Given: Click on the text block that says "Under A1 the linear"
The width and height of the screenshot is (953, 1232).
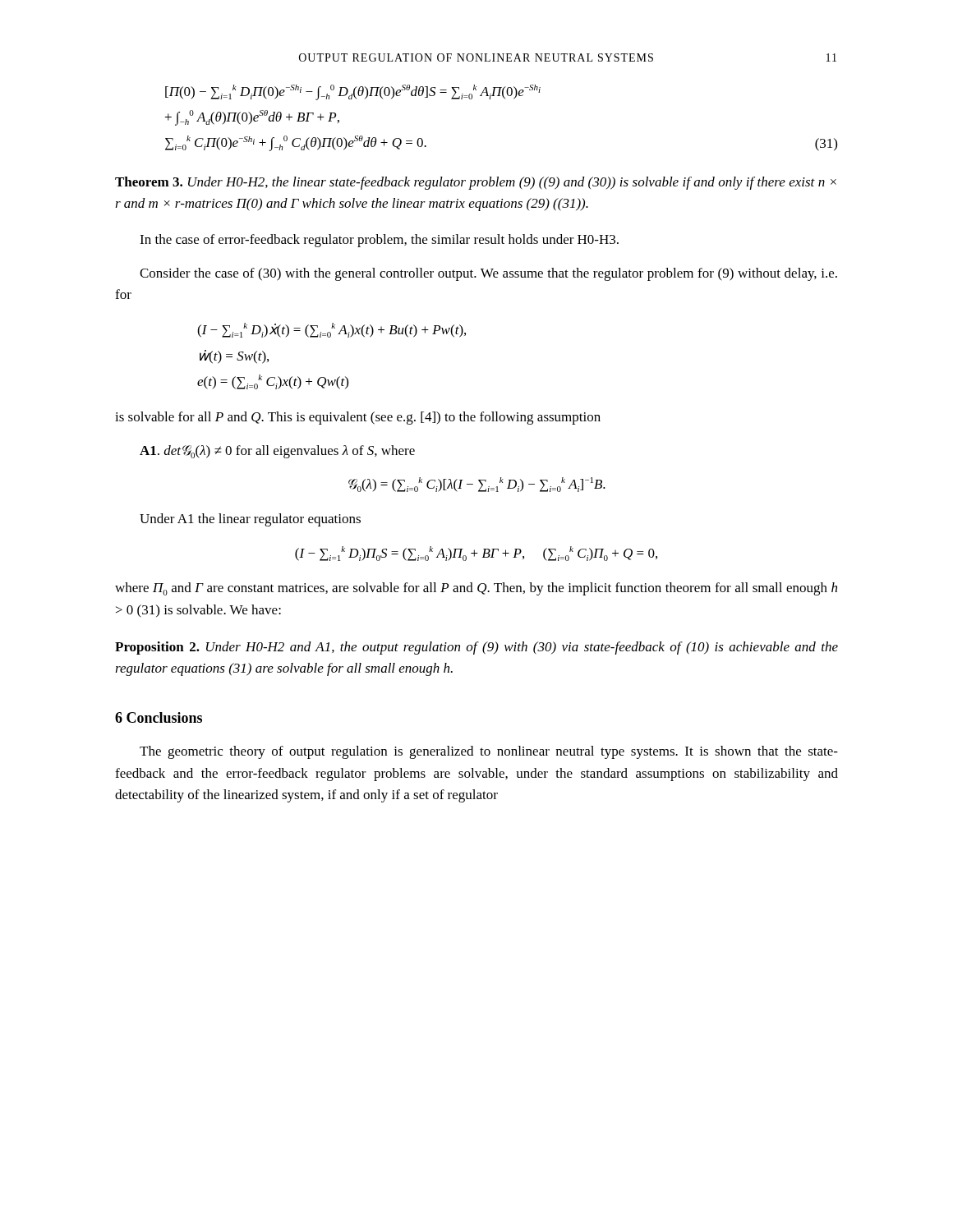Looking at the screenshot, I should click(250, 518).
